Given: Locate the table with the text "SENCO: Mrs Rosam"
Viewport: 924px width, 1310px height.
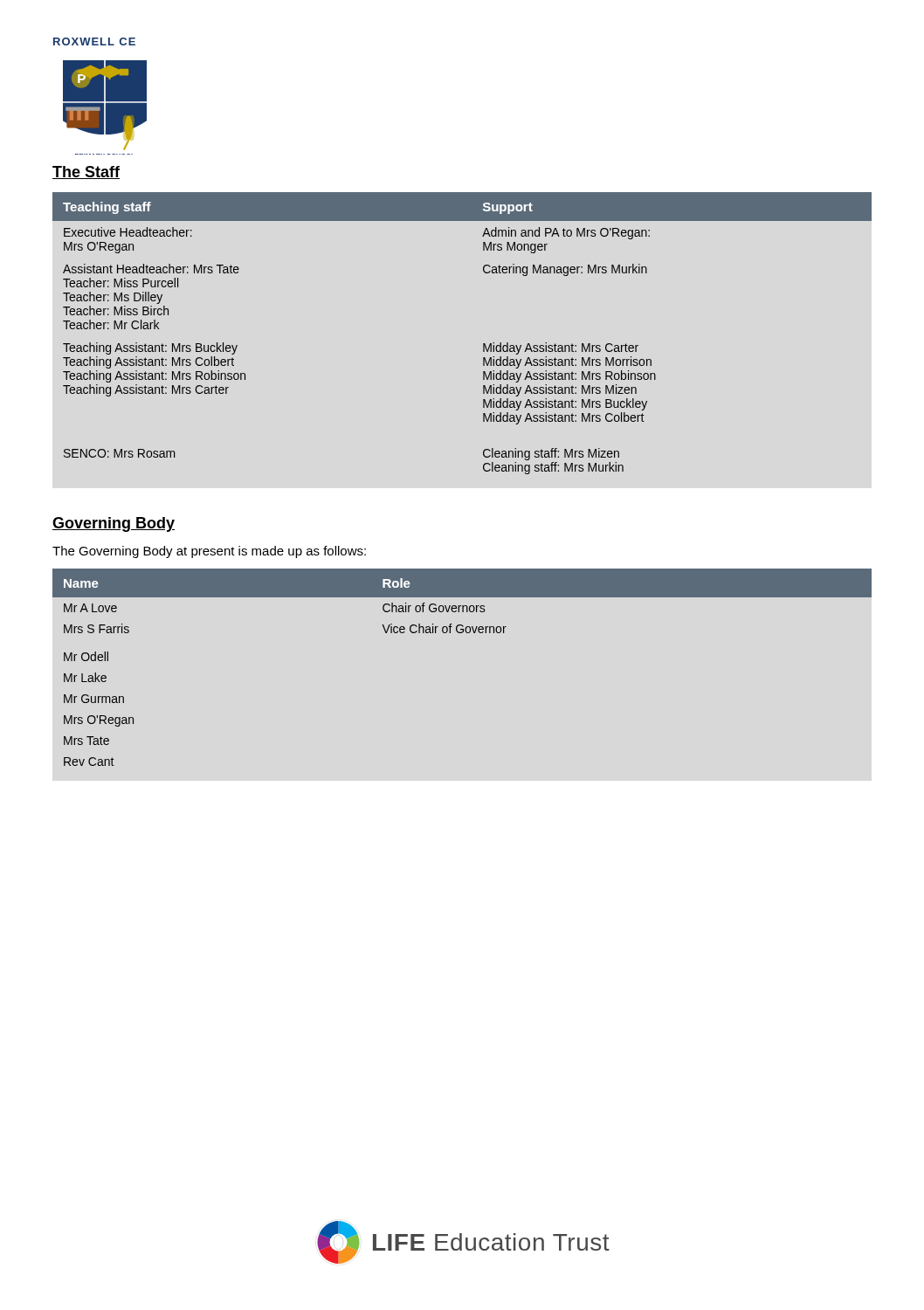Looking at the screenshot, I should 462,340.
